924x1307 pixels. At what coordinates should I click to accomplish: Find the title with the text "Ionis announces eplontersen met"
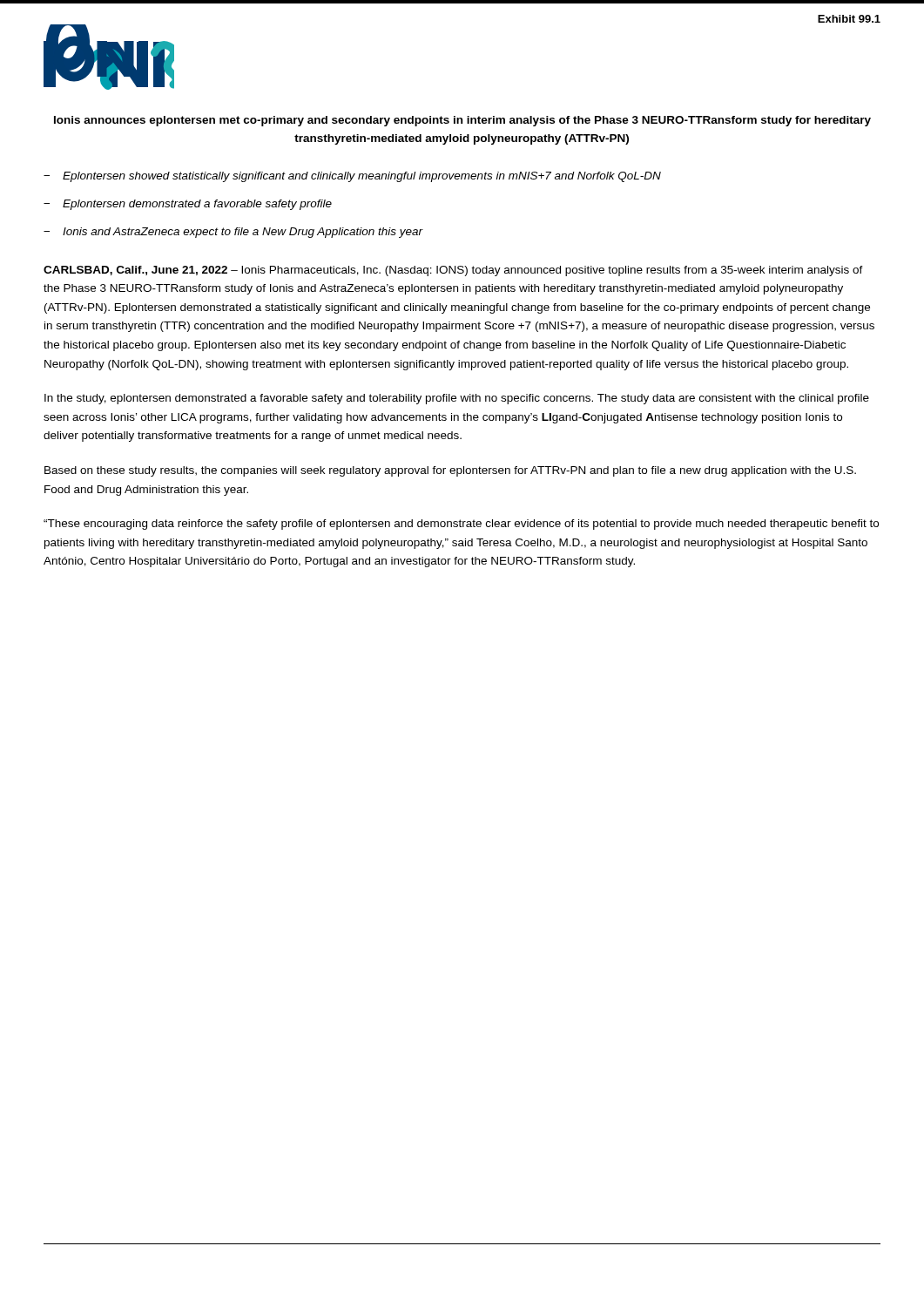click(462, 129)
